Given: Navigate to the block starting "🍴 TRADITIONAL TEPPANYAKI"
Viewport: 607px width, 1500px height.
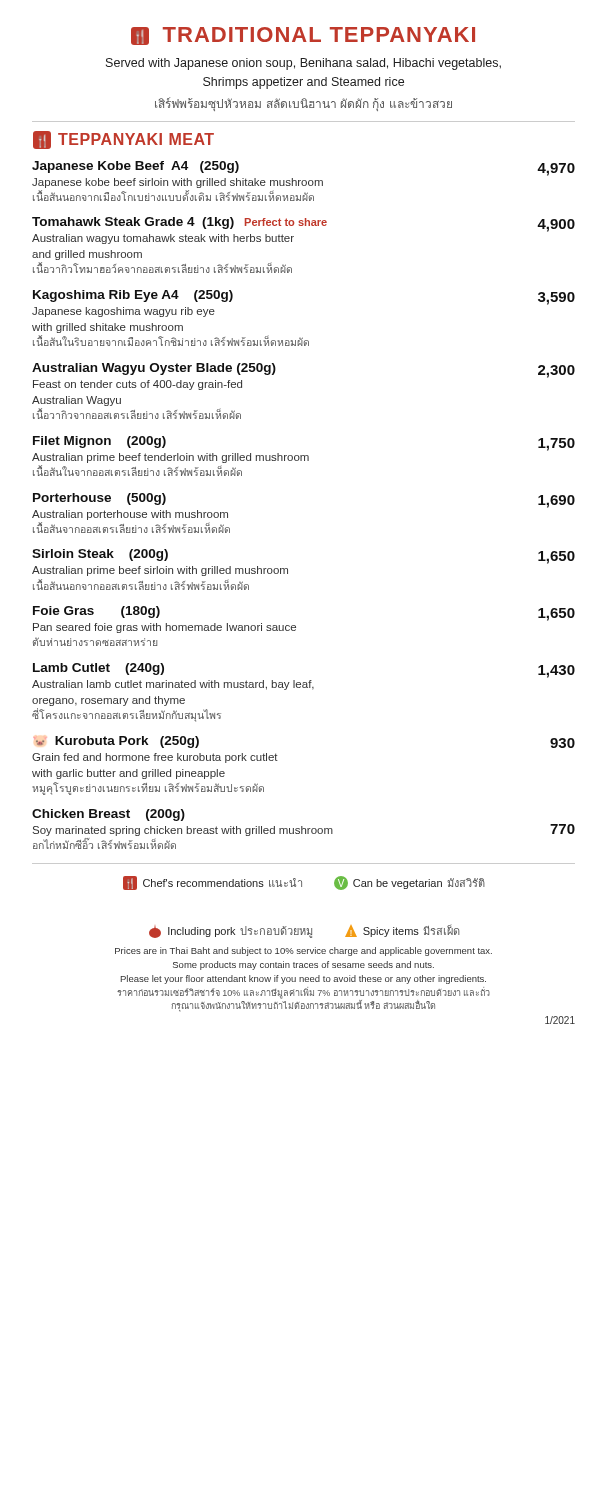Looking at the screenshot, I should point(304,34).
